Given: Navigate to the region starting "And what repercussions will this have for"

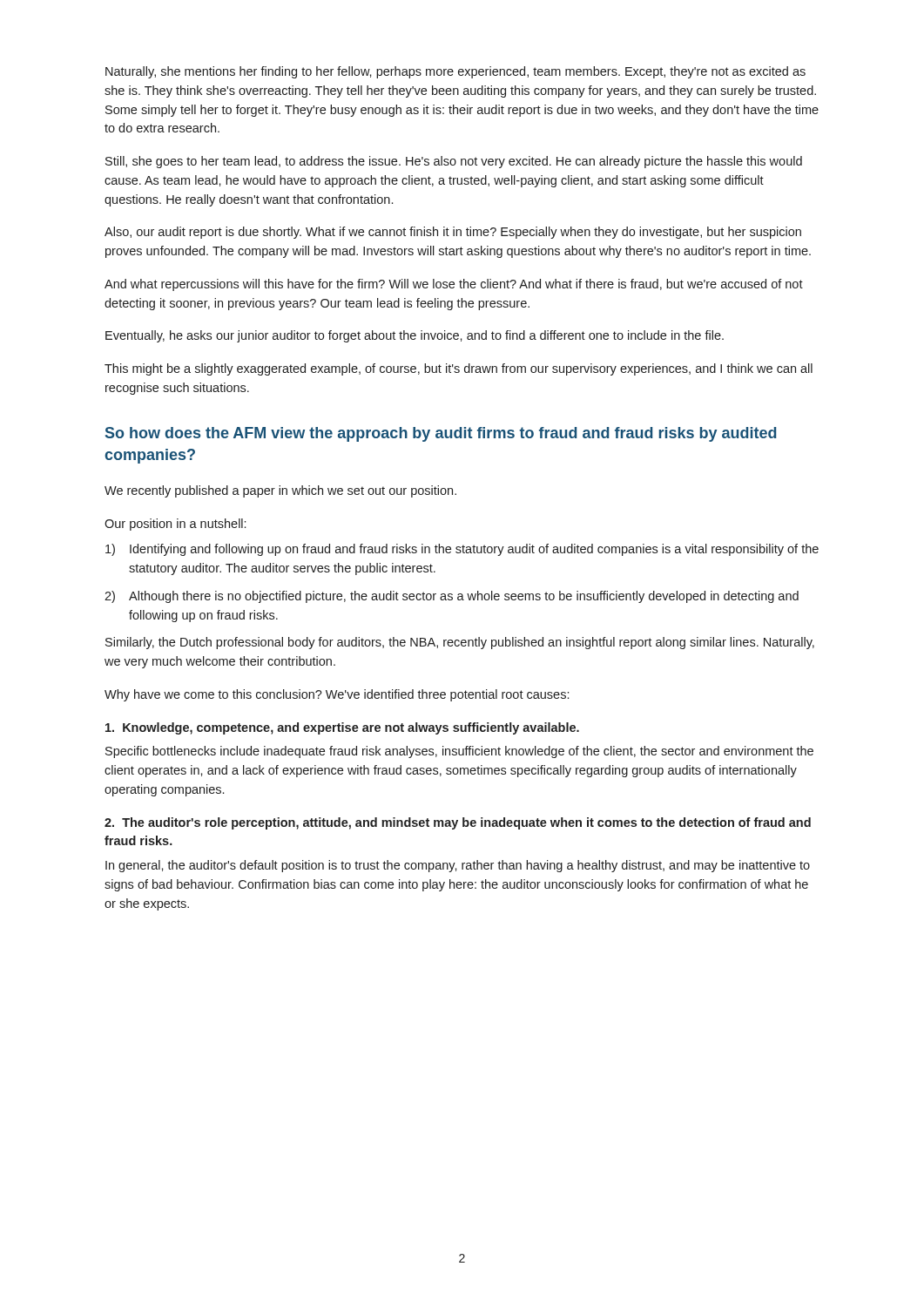Looking at the screenshot, I should pos(462,294).
